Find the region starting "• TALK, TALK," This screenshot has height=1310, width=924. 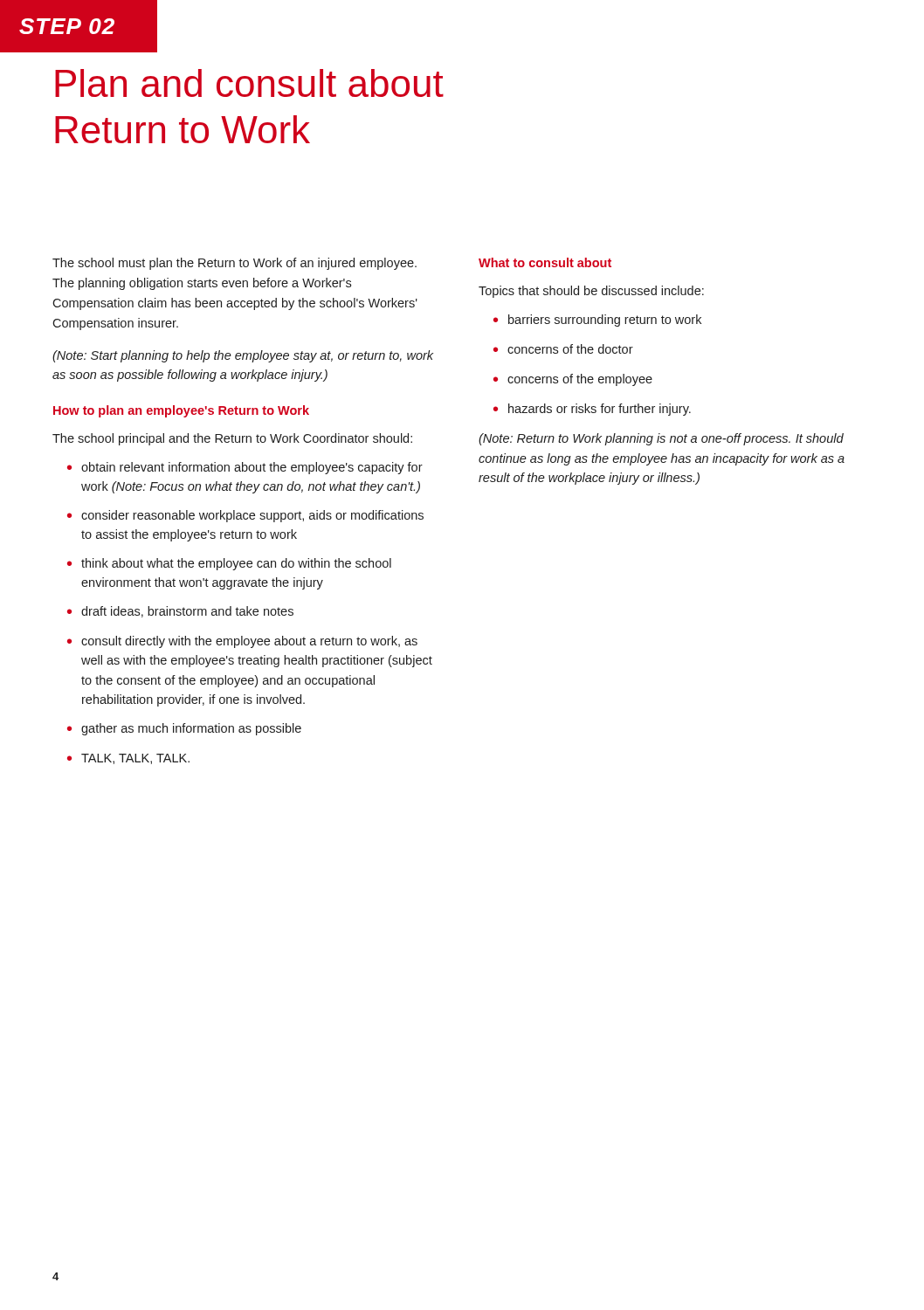point(128,759)
